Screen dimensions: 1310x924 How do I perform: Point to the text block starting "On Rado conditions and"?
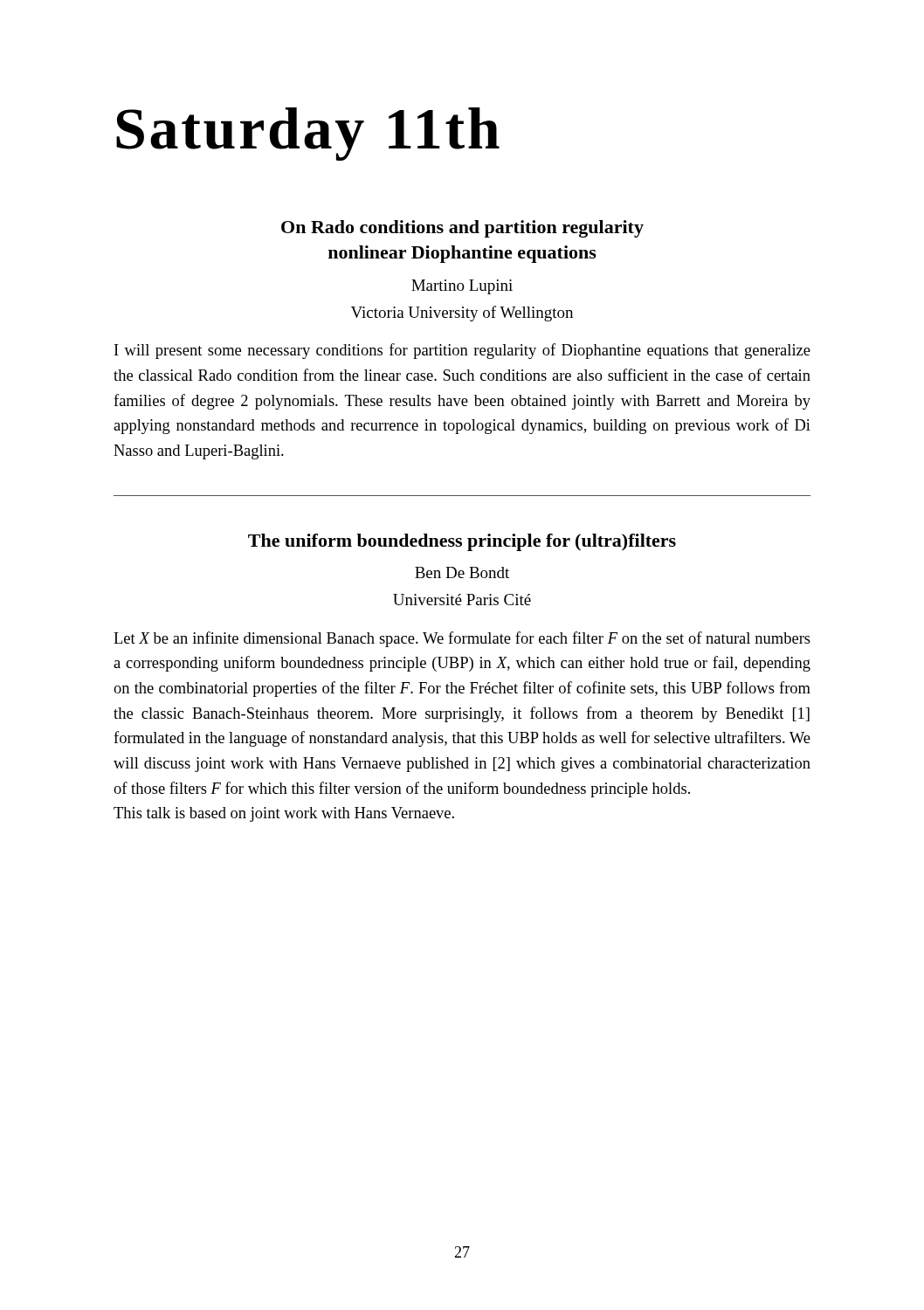pyautogui.click(x=462, y=240)
